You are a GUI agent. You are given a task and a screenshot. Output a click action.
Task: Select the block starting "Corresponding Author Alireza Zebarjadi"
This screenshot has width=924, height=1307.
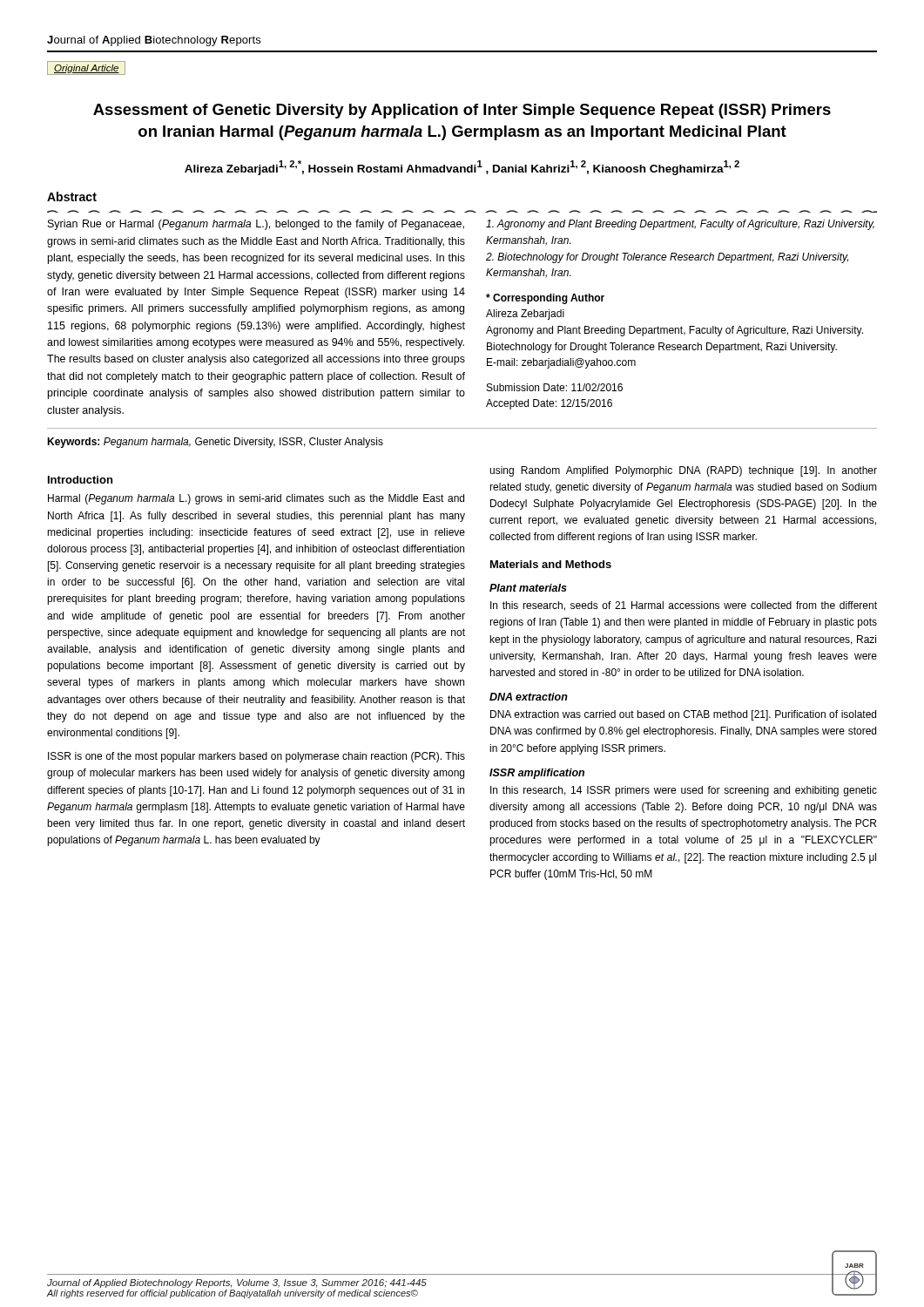(x=675, y=330)
